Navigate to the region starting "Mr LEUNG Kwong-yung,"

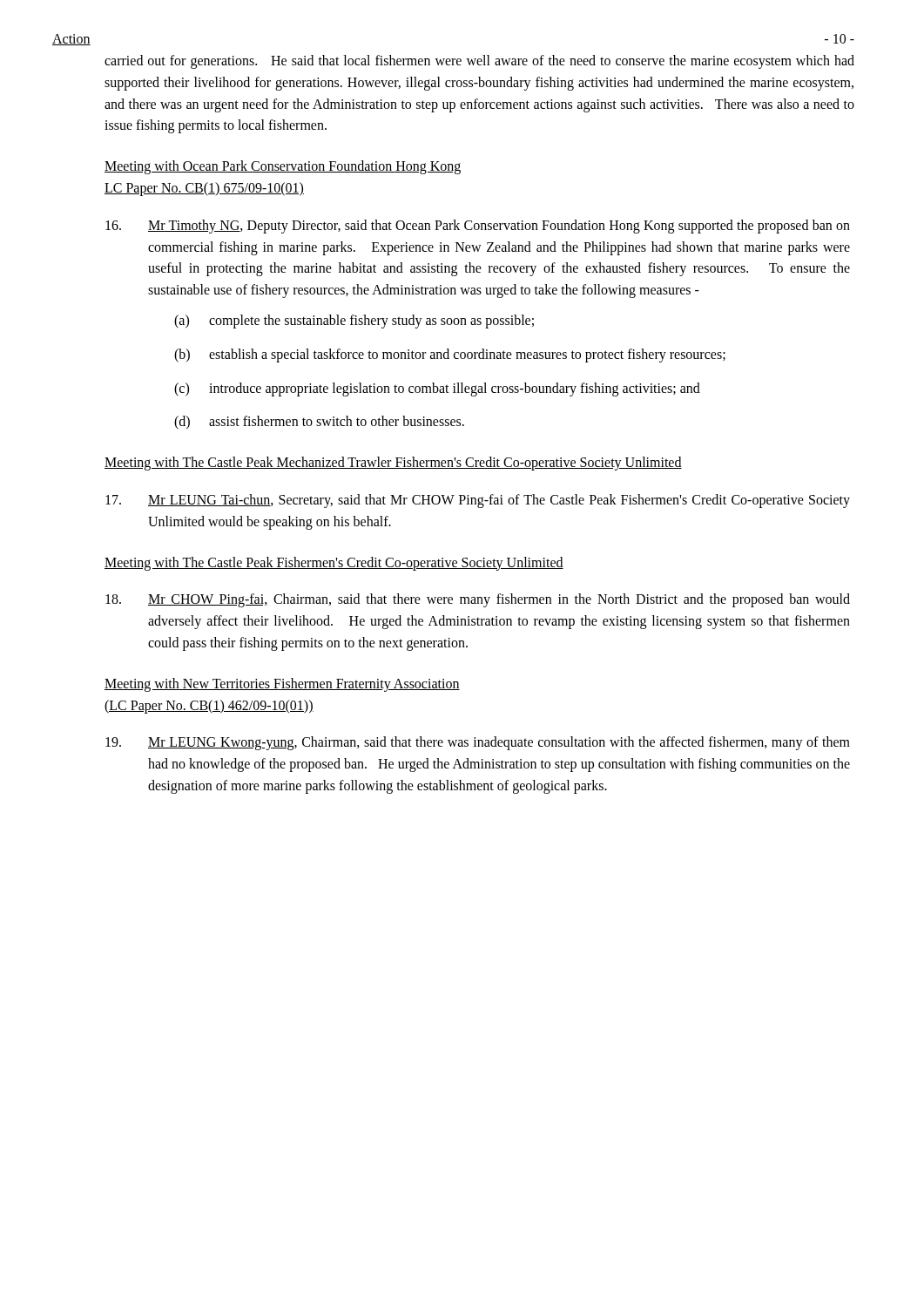pos(477,765)
